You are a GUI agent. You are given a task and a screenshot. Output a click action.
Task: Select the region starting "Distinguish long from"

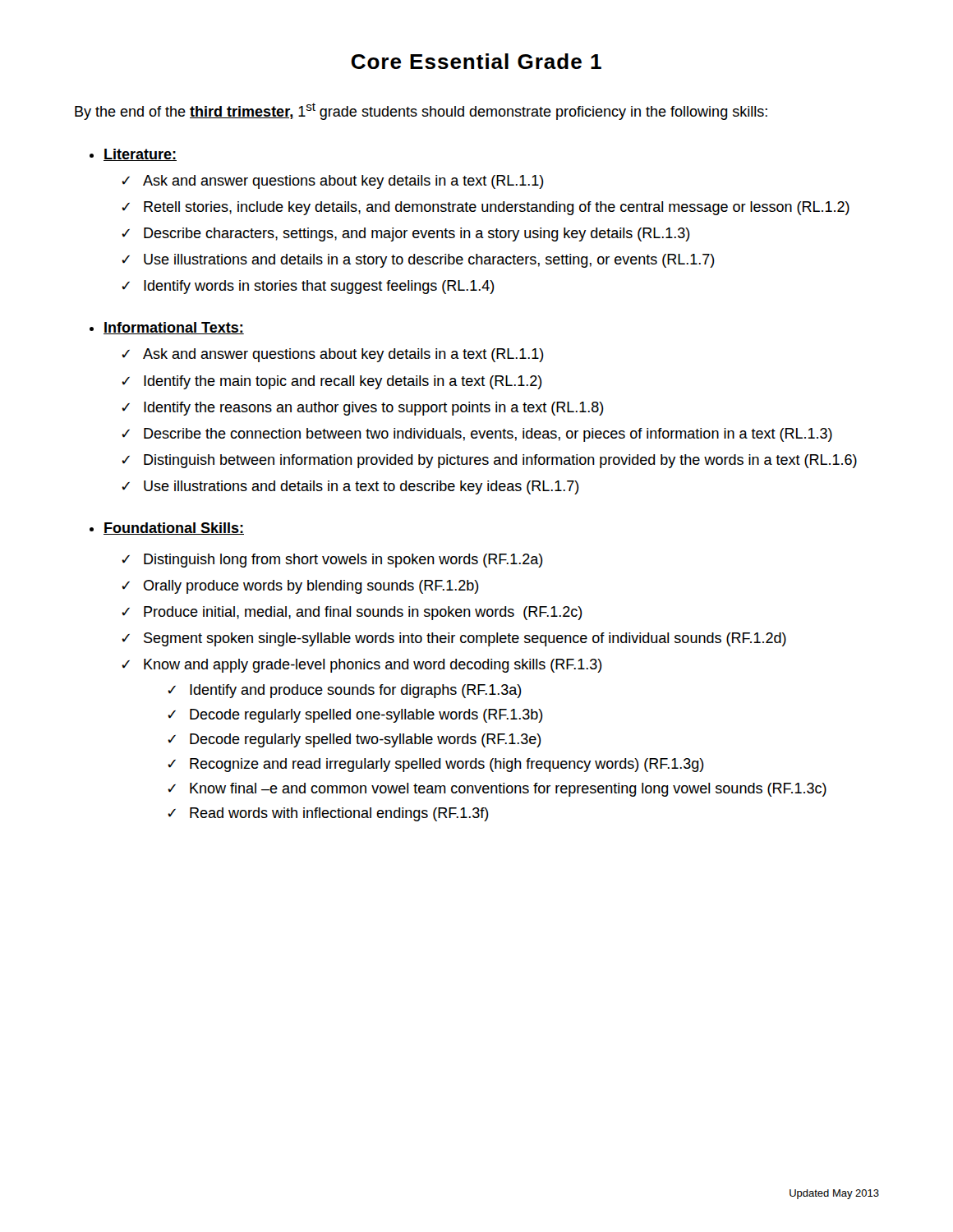343,559
